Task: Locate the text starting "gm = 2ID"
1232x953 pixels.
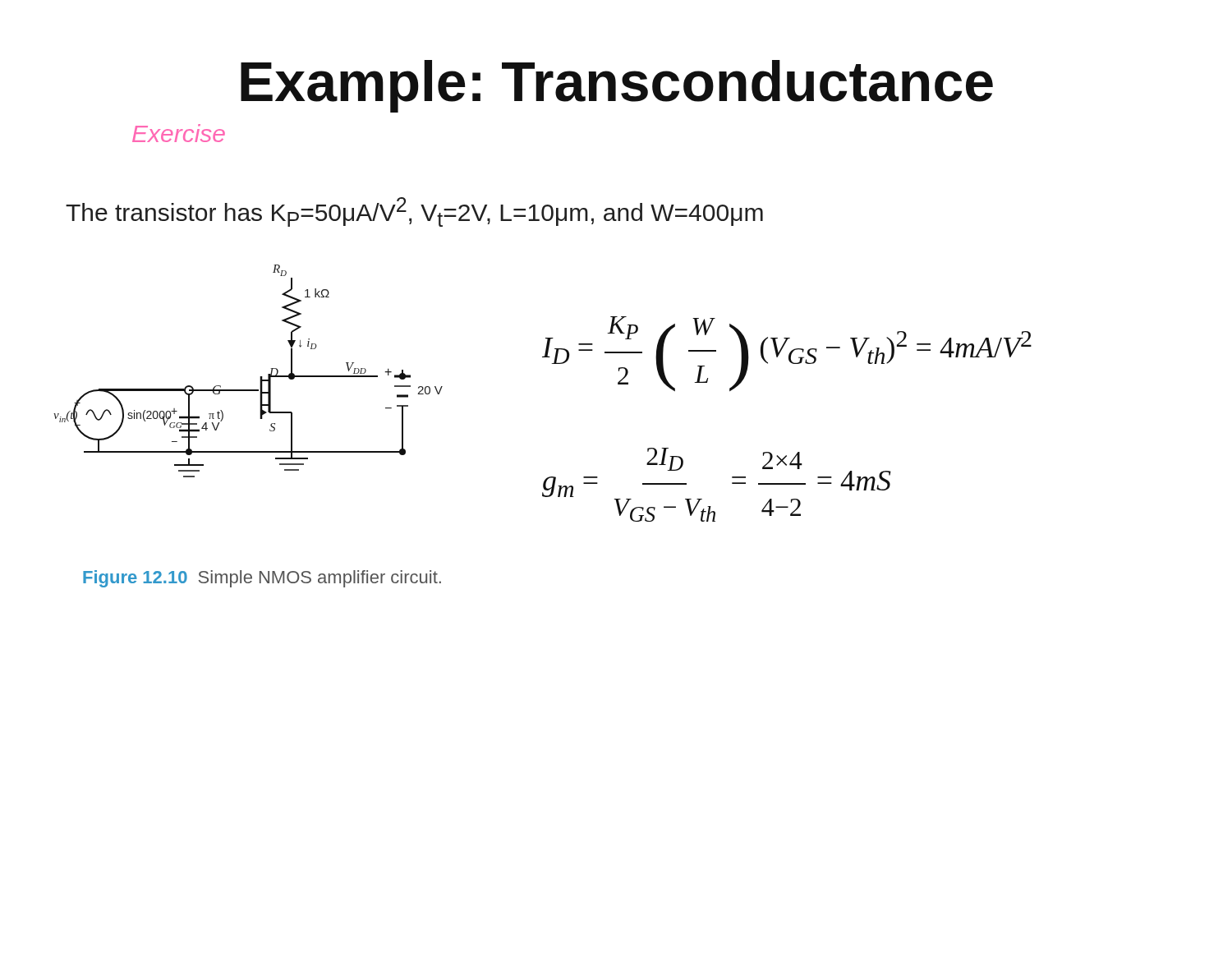Action: [717, 484]
